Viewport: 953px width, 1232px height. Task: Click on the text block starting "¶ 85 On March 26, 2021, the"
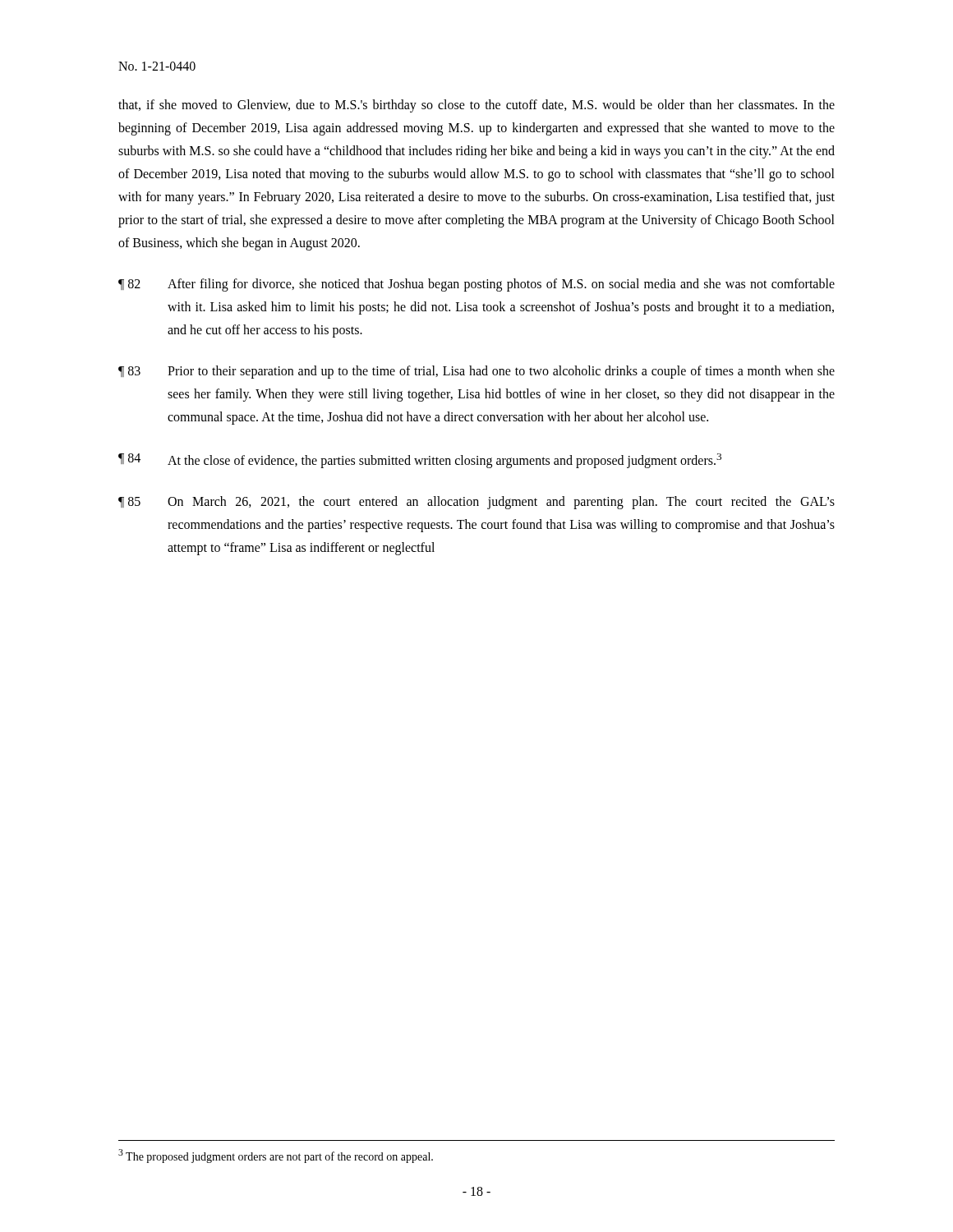(x=476, y=525)
